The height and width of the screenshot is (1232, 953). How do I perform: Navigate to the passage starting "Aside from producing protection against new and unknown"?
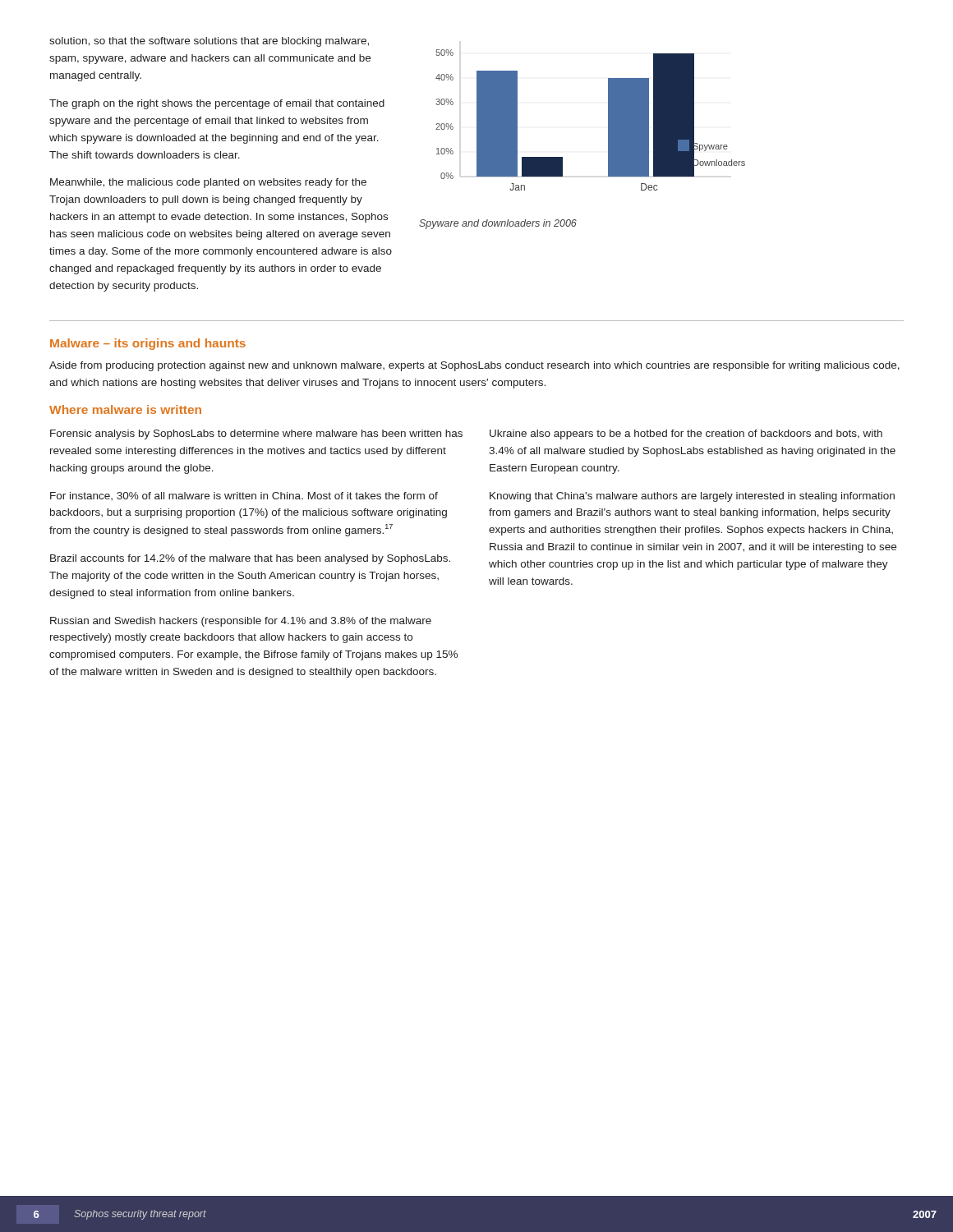[476, 374]
